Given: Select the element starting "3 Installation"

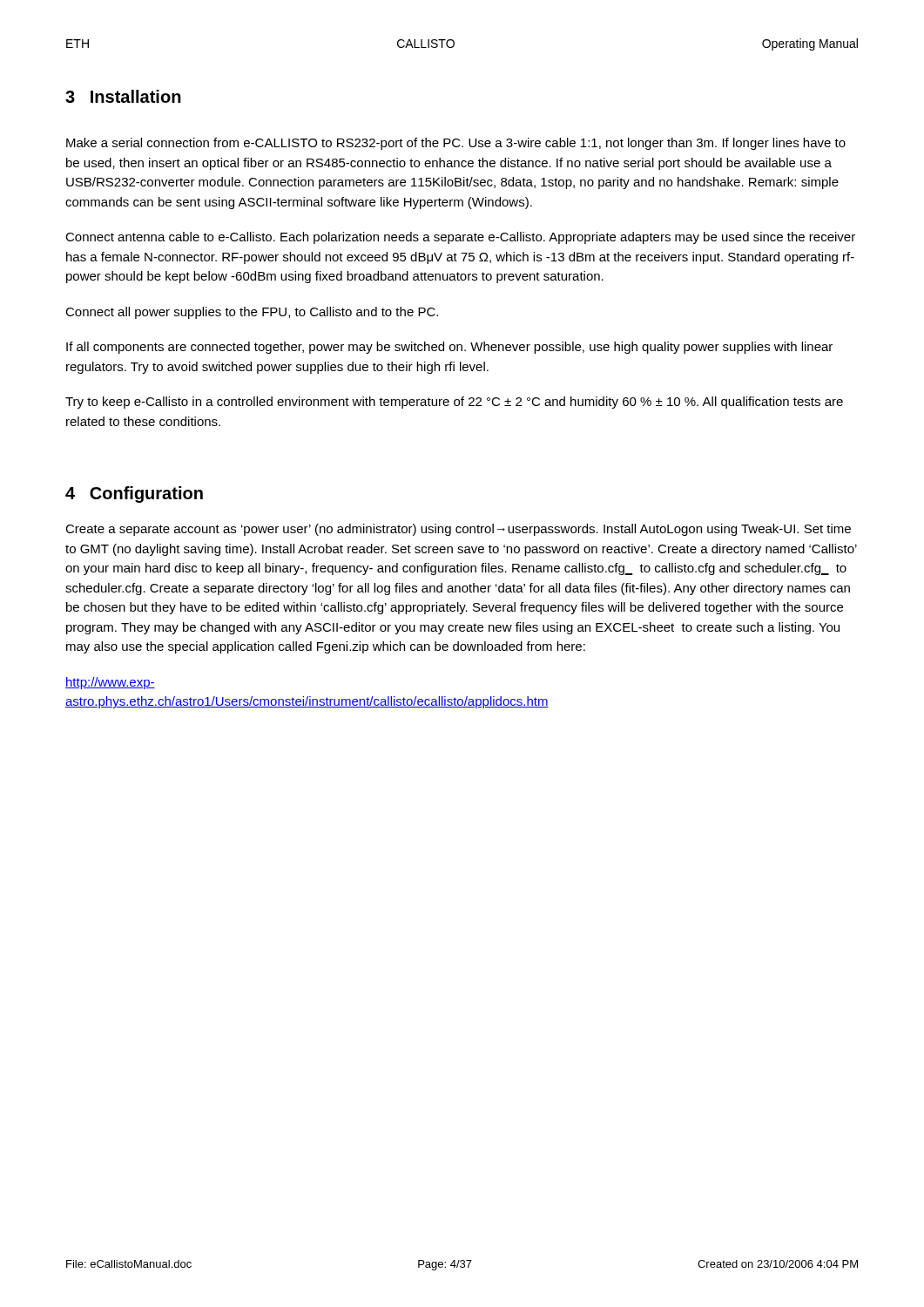Looking at the screenshot, I should (123, 97).
